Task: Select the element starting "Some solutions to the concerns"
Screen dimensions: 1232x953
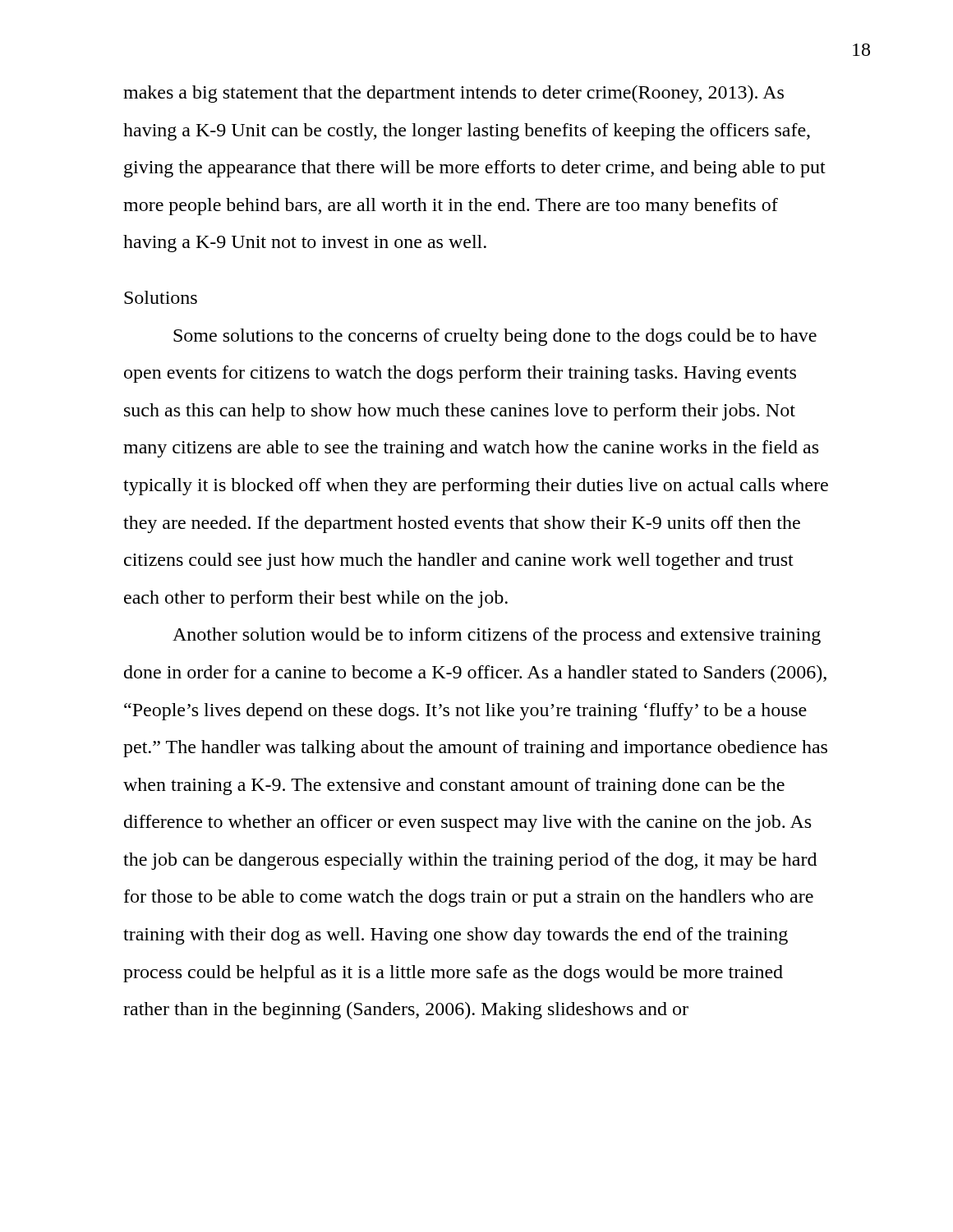Action: click(x=495, y=337)
